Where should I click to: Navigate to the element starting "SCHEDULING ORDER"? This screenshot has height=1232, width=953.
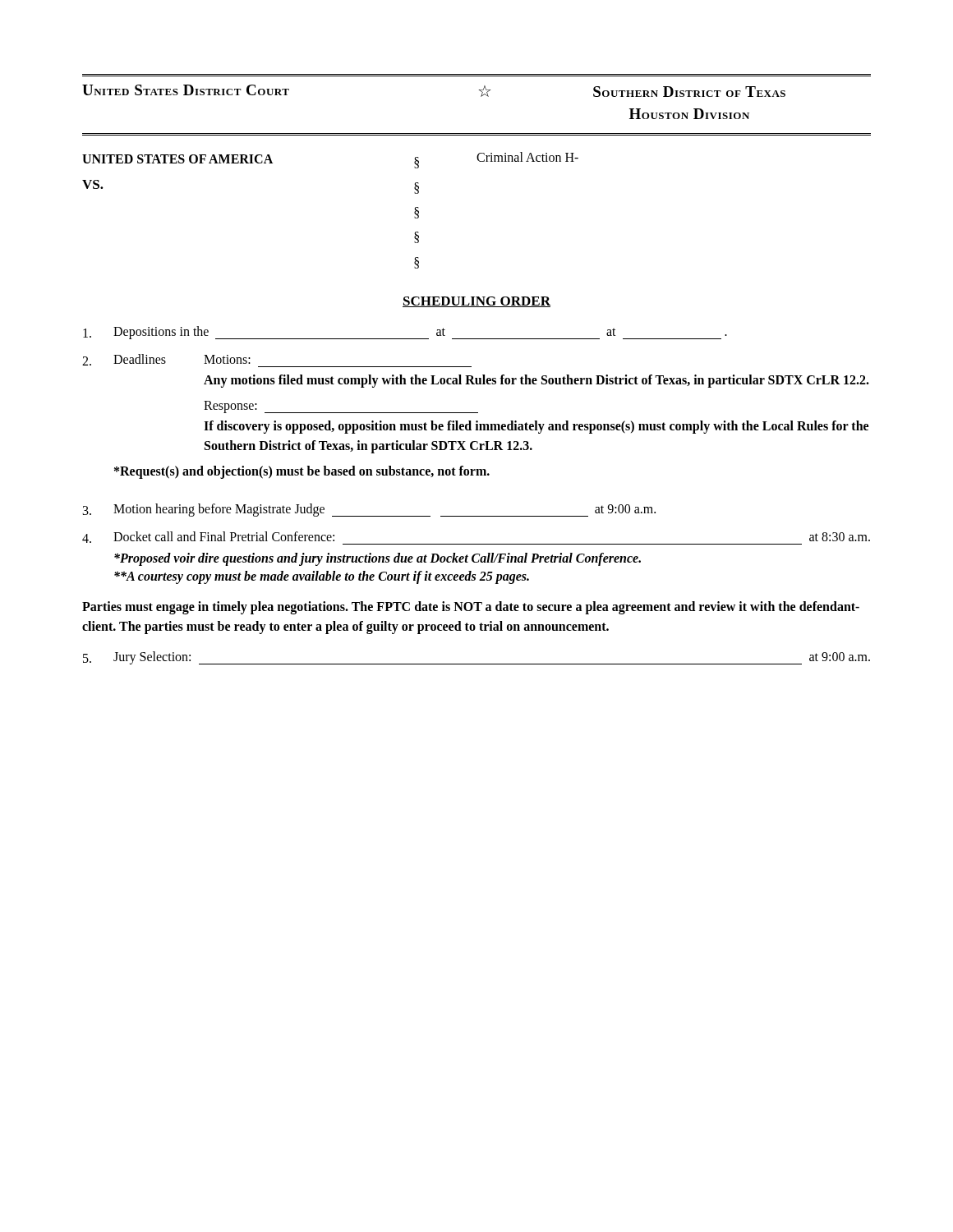pyautogui.click(x=476, y=301)
